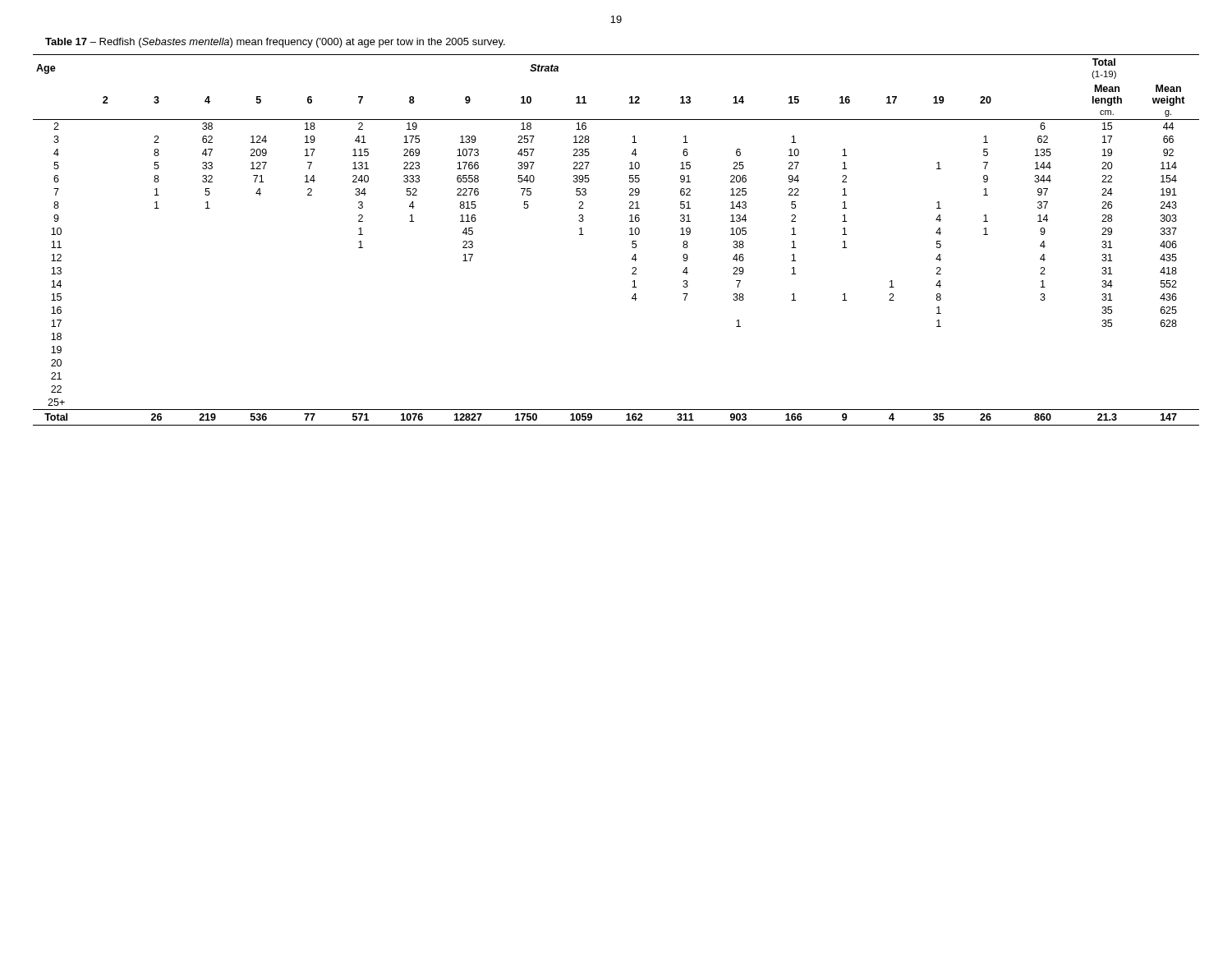Select the caption that says "Table 17 – Redfish (Sebastes"
Screen dimensions: 953x1232
275,42
